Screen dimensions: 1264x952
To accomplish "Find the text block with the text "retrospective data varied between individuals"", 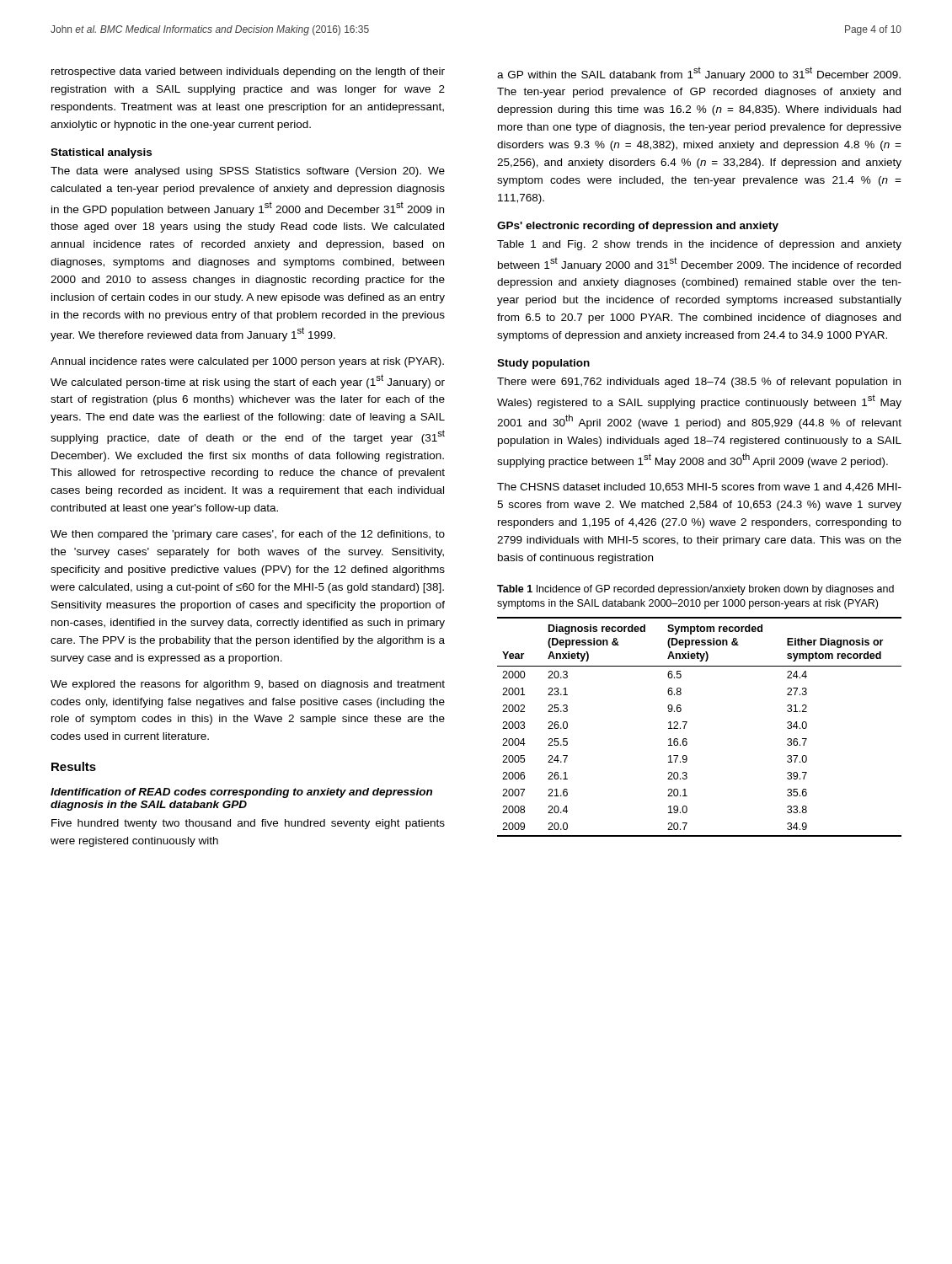I will coord(248,98).
